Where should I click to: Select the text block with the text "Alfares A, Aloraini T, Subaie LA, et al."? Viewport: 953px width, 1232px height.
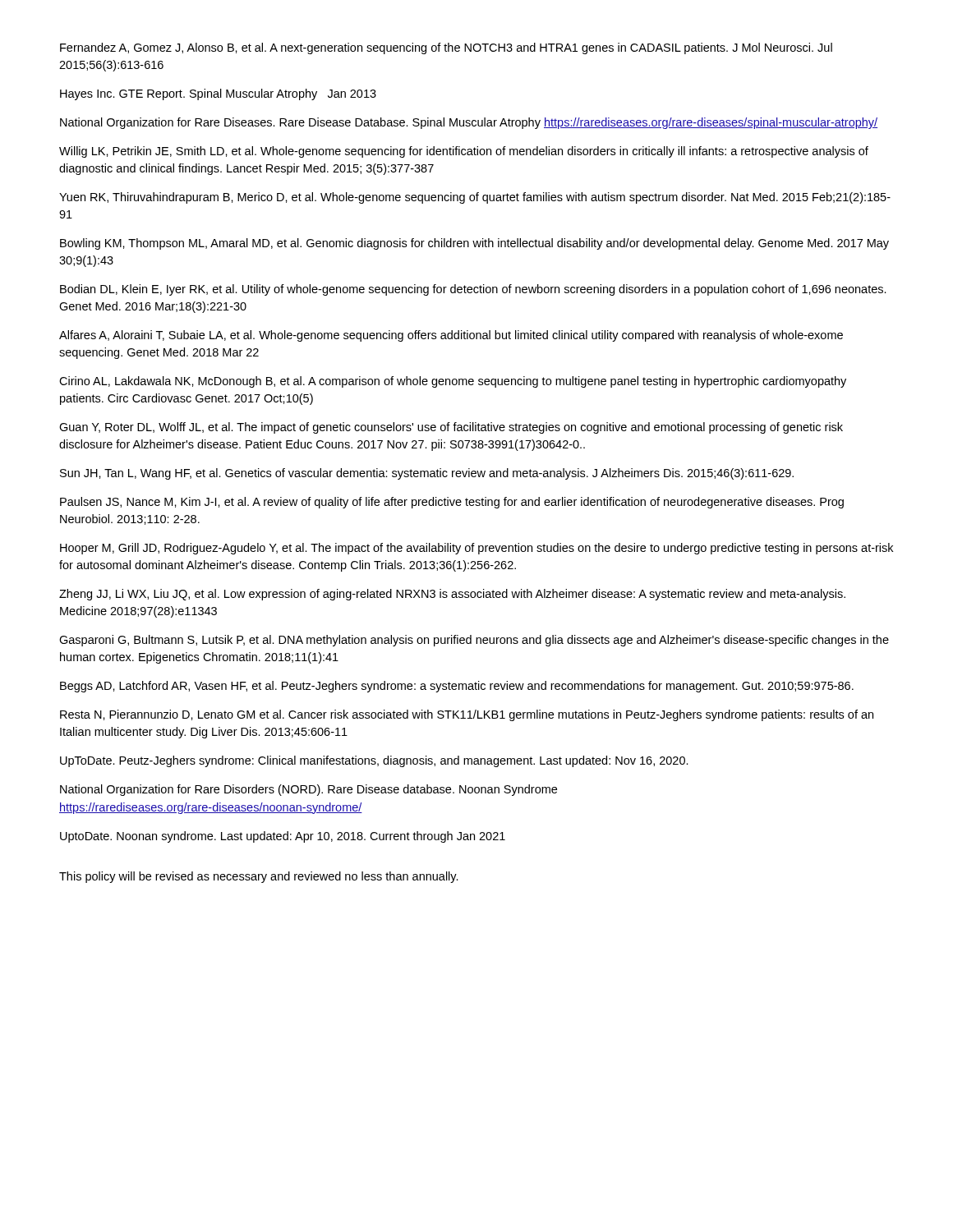[x=451, y=344]
